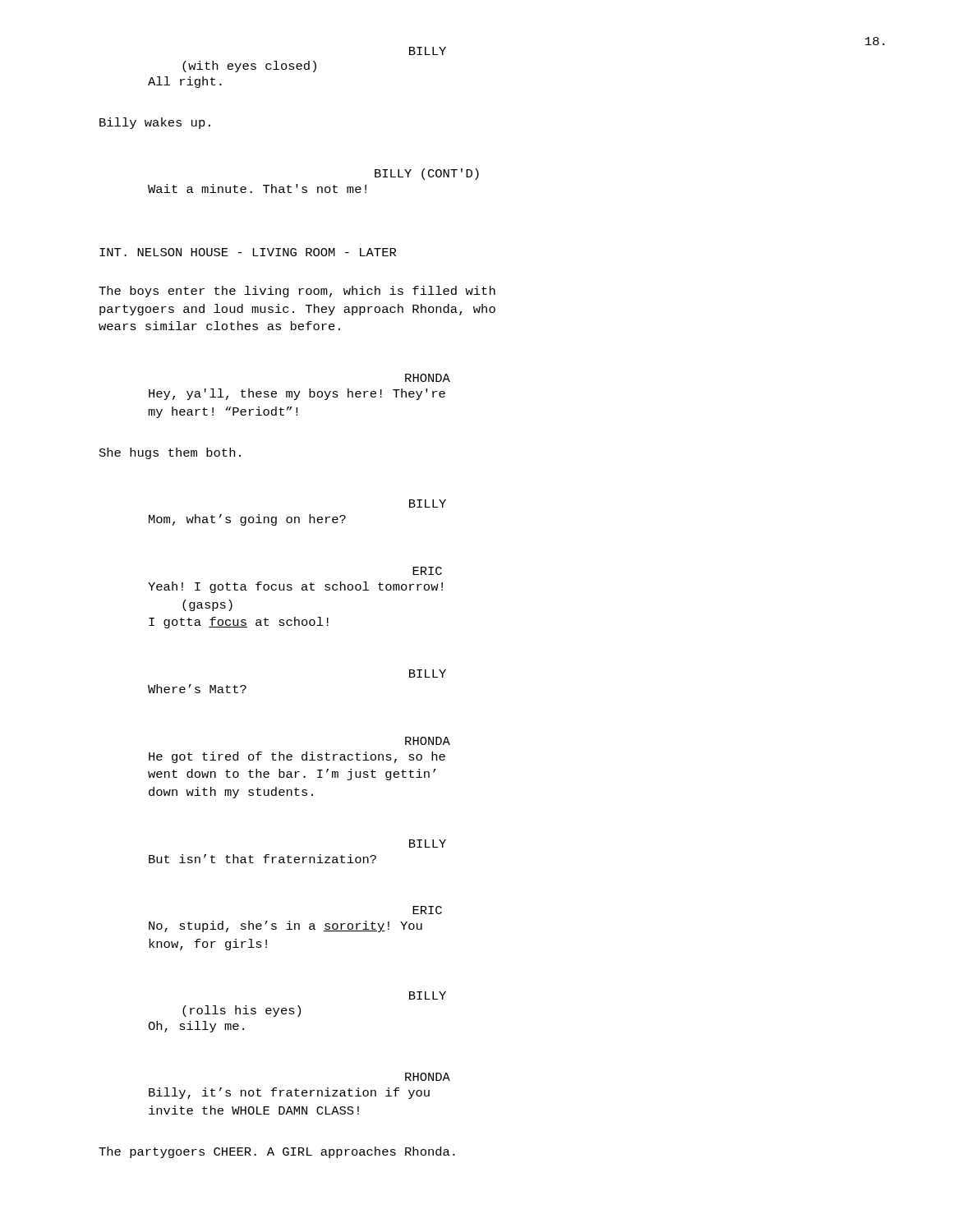This screenshot has width=953, height=1232.
Task: Where is the passage that starts "RHONDA Billy, it’s"?
Action: [427, 1096]
